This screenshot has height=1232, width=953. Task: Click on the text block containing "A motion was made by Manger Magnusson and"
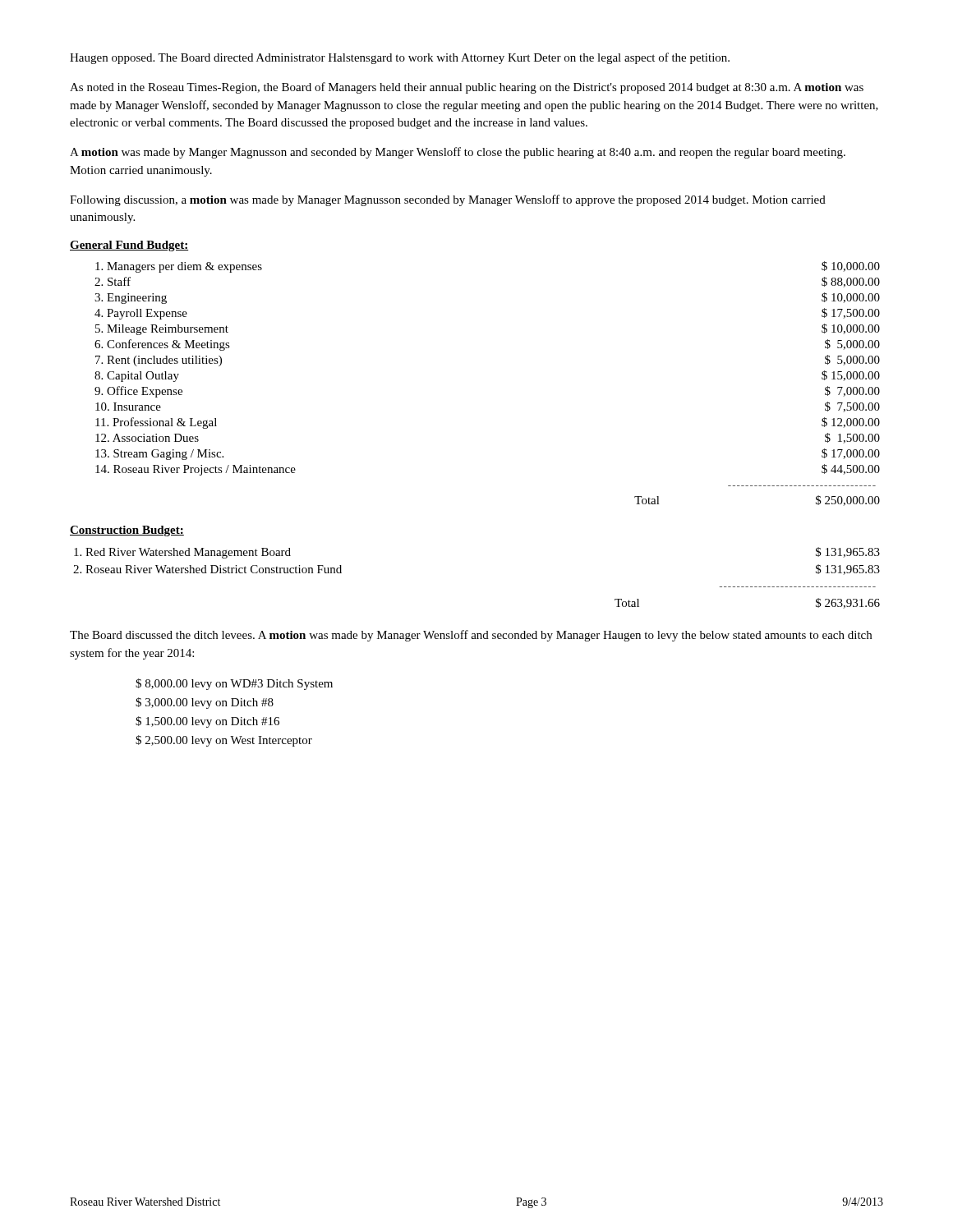[x=476, y=162]
